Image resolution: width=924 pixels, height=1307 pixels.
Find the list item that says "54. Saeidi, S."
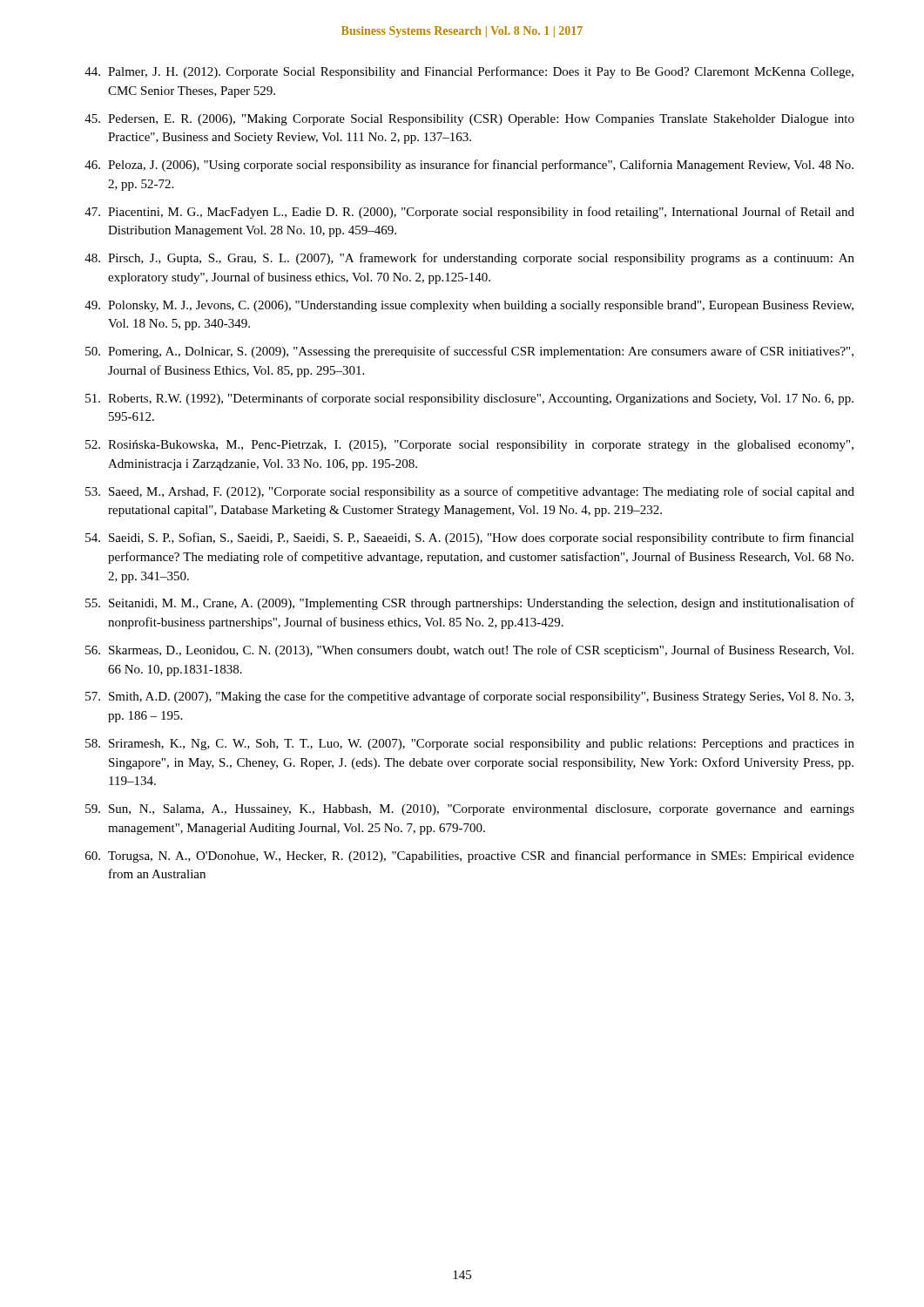462,557
